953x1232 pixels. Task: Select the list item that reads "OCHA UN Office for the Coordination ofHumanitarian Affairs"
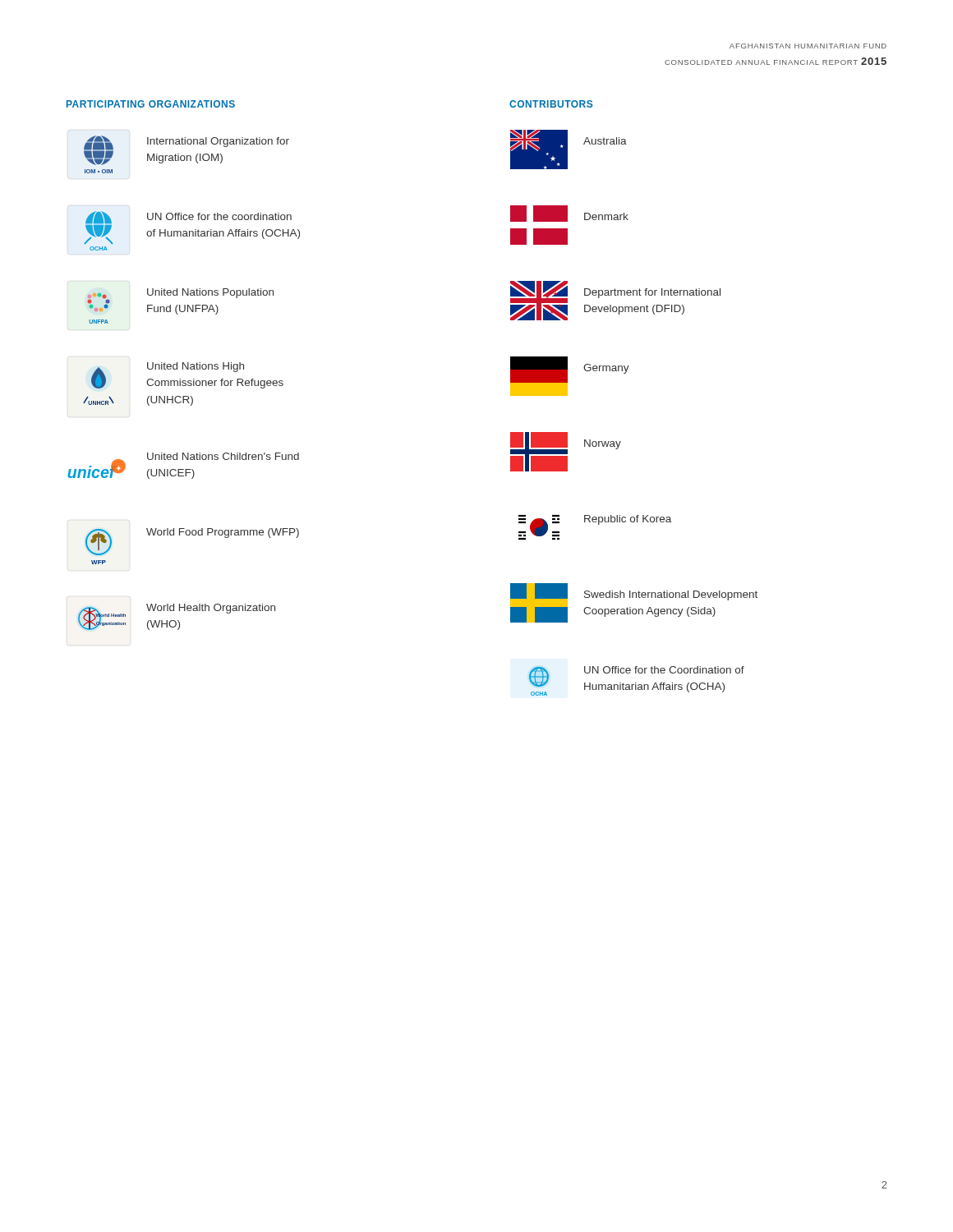pos(707,678)
